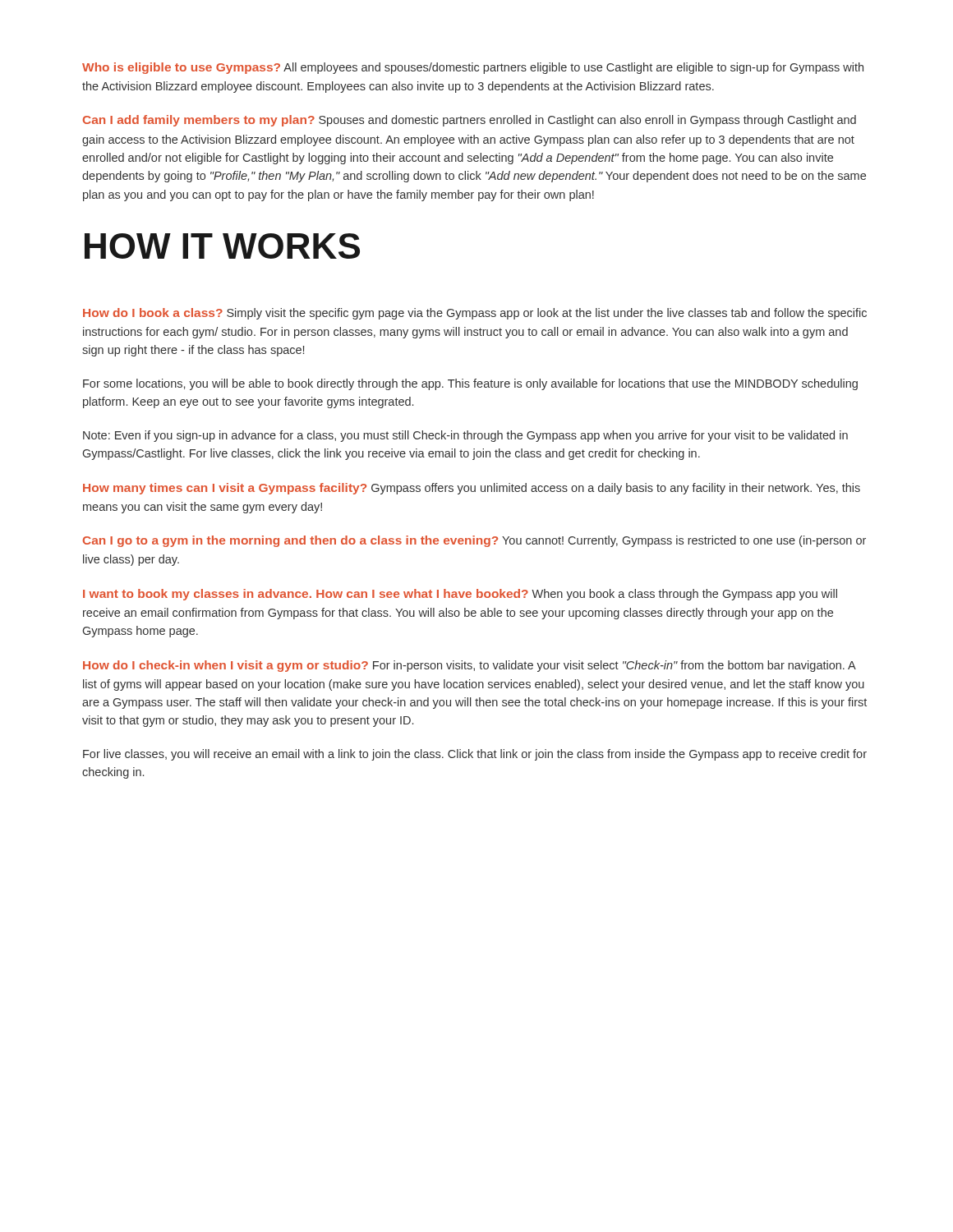Find the region starting "How many times can I visit a"
This screenshot has width=953, height=1232.
(x=476, y=497)
